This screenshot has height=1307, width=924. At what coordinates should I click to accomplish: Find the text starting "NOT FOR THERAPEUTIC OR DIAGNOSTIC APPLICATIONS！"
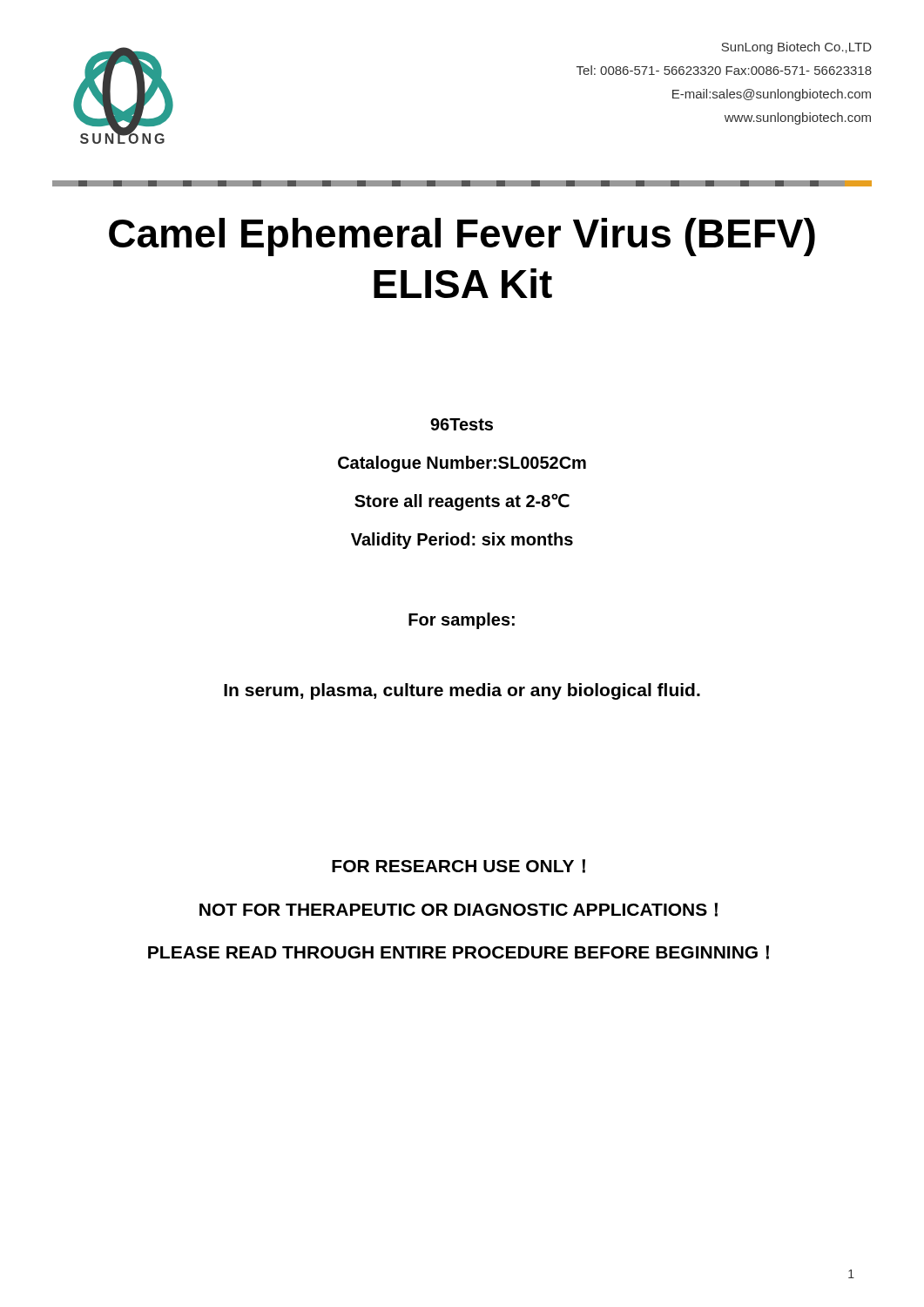tap(462, 909)
